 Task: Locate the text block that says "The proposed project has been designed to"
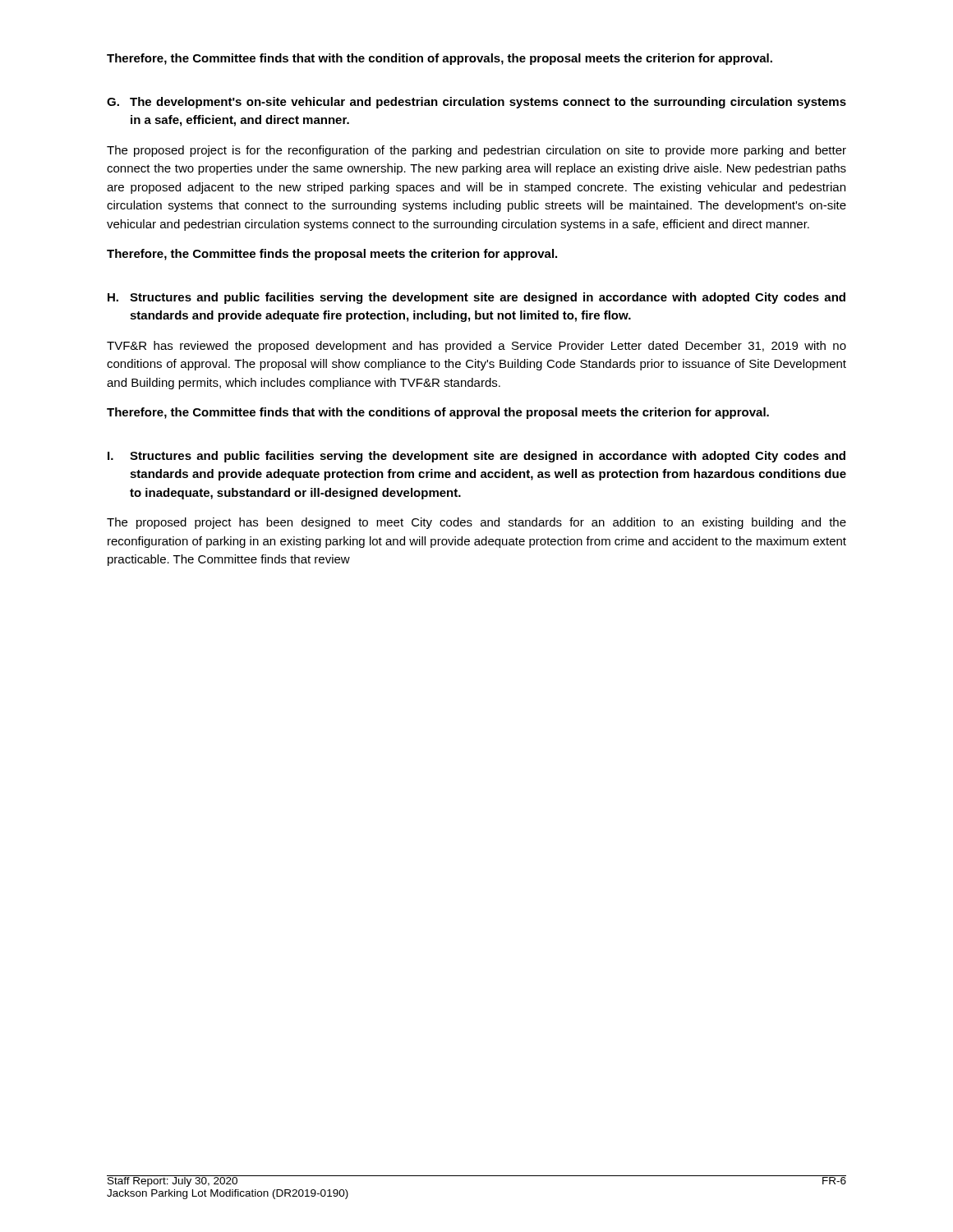point(476,541)
